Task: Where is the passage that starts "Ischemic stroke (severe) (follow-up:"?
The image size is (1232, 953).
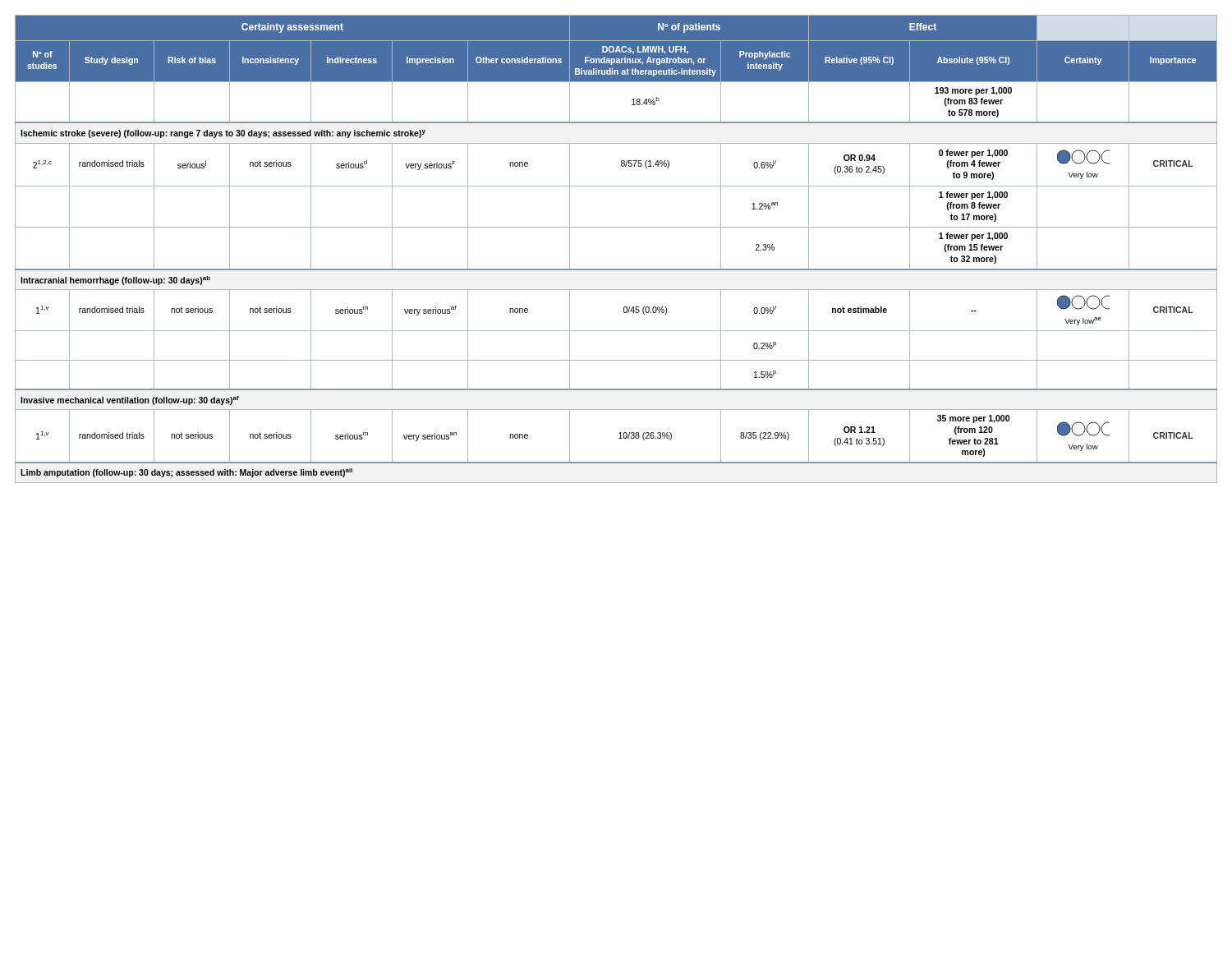Action: (223, 133)
